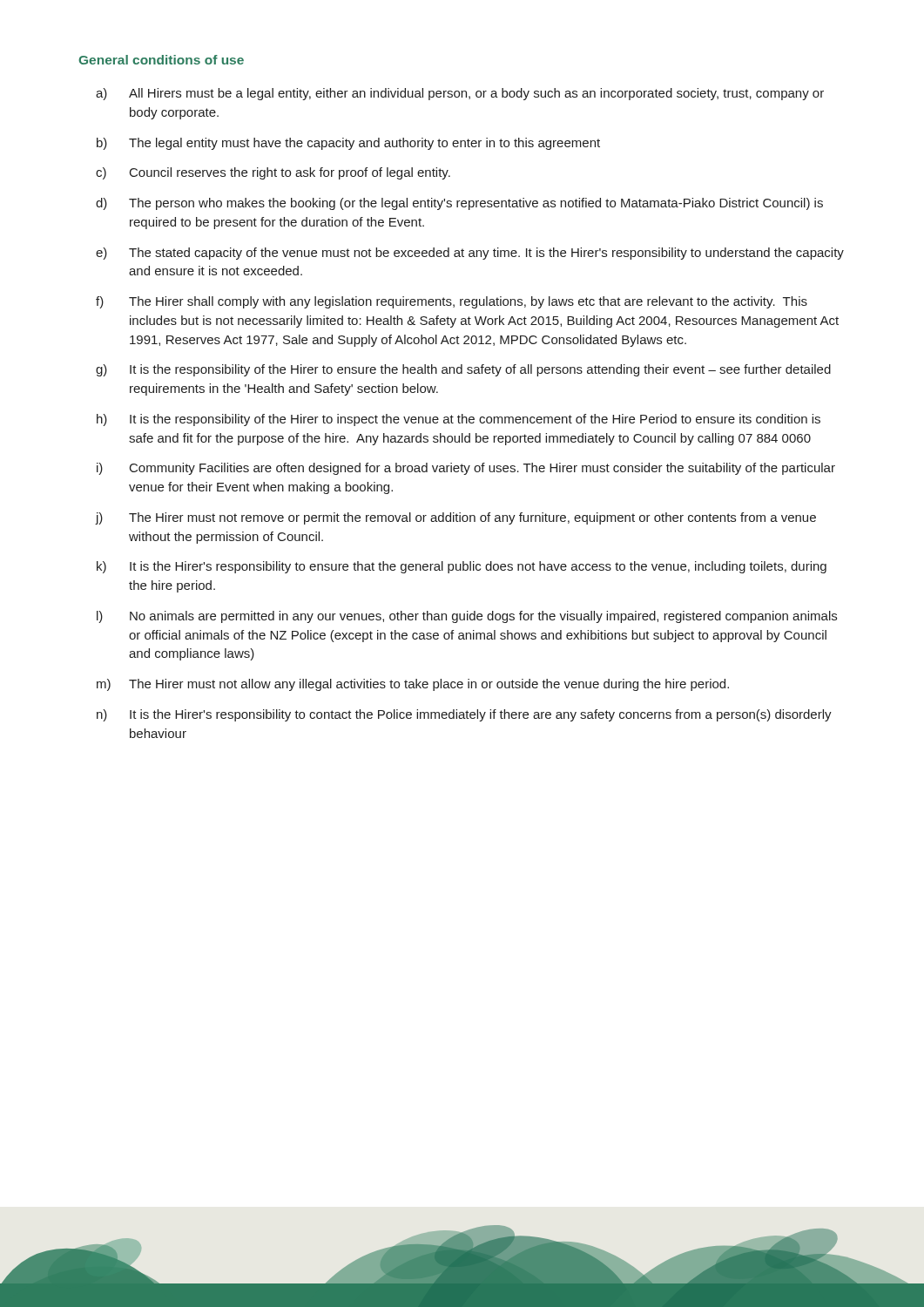Point to the text starting "m) The Hirer must not"
This screenshot has height=1307, width=924.
(471, 684)
